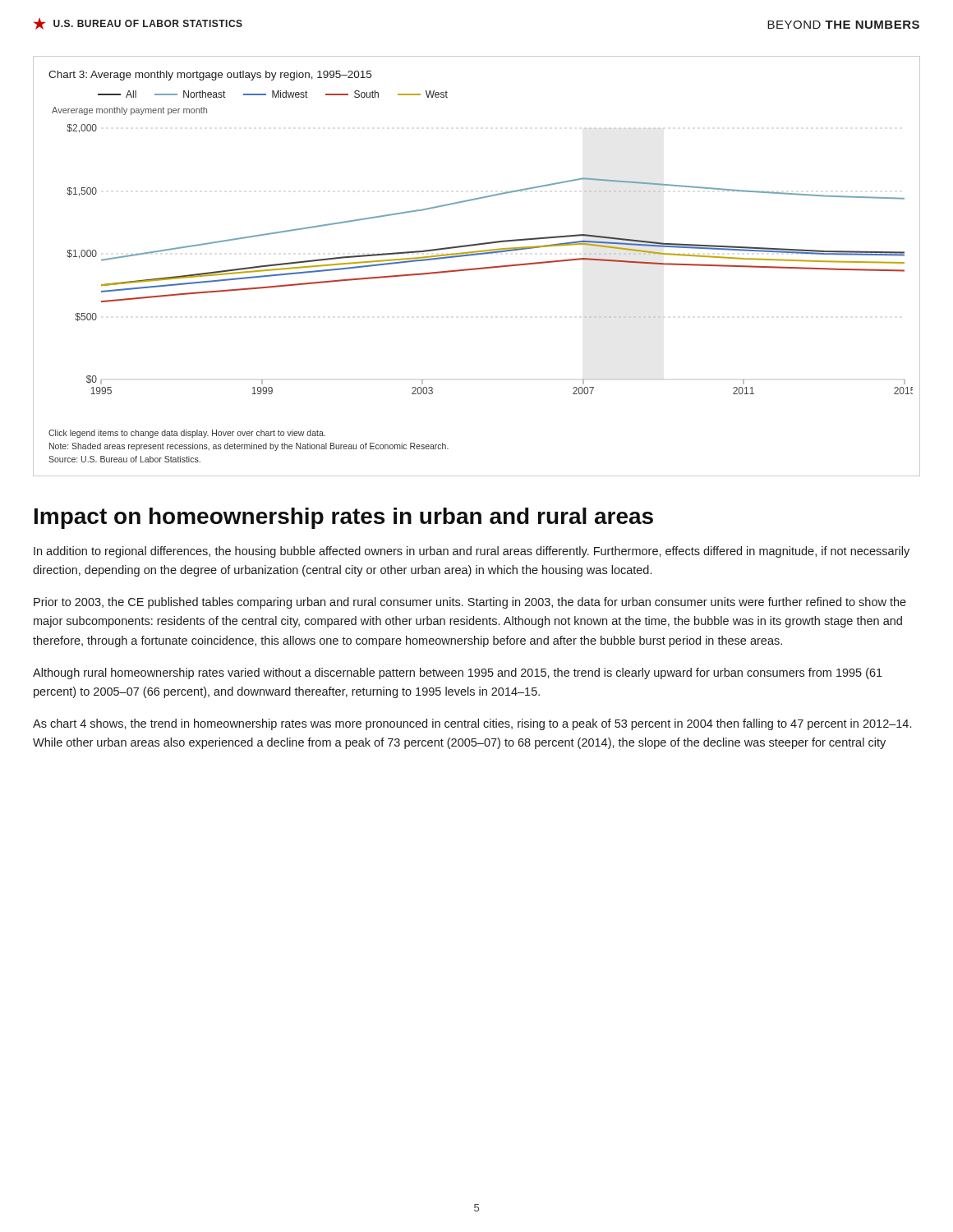Viewport: 953px width, 1232px height.
Task: Select a line chart
Action: [x=476, y=266]
